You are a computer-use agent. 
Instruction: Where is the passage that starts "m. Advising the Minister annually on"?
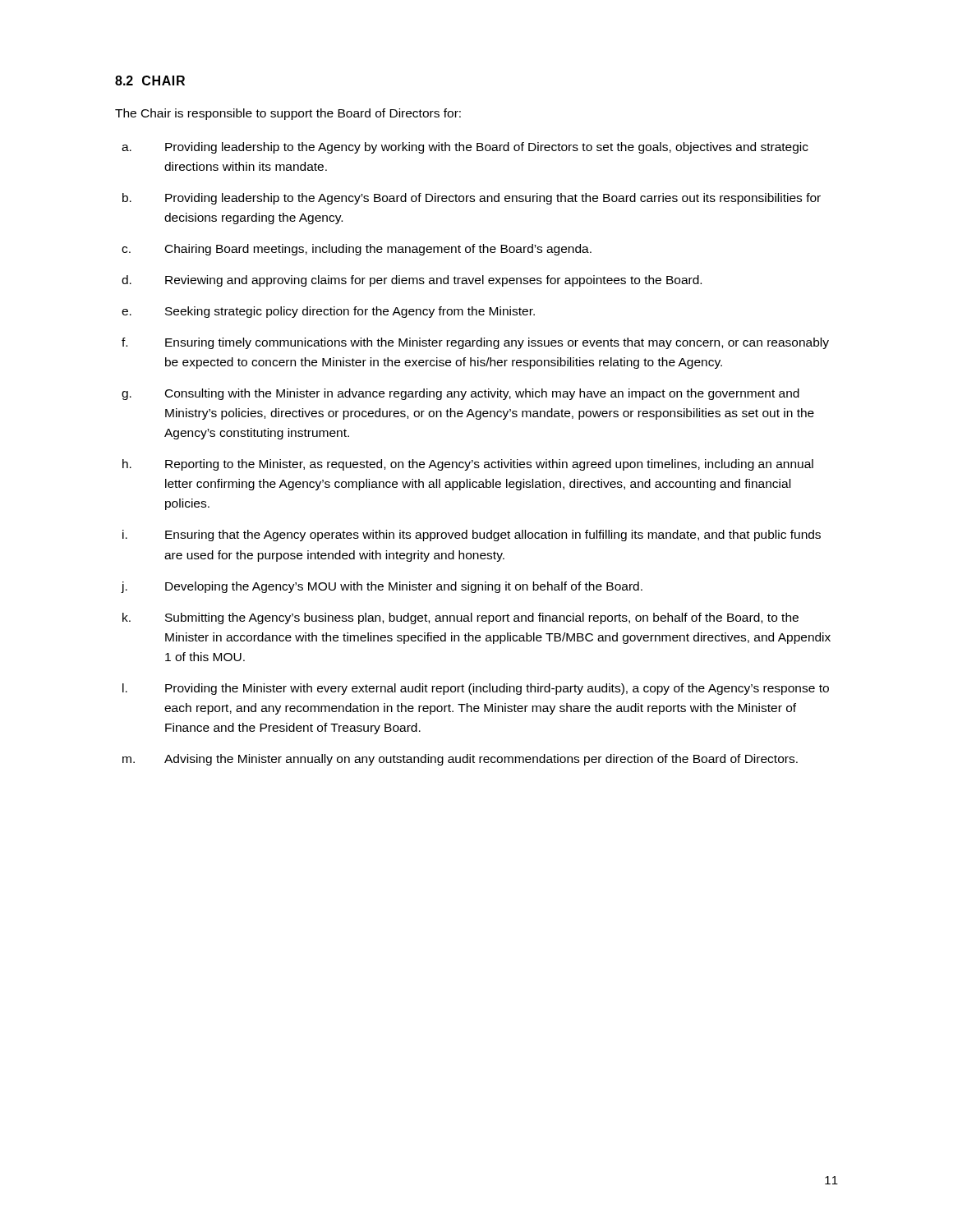coord(476,759)
